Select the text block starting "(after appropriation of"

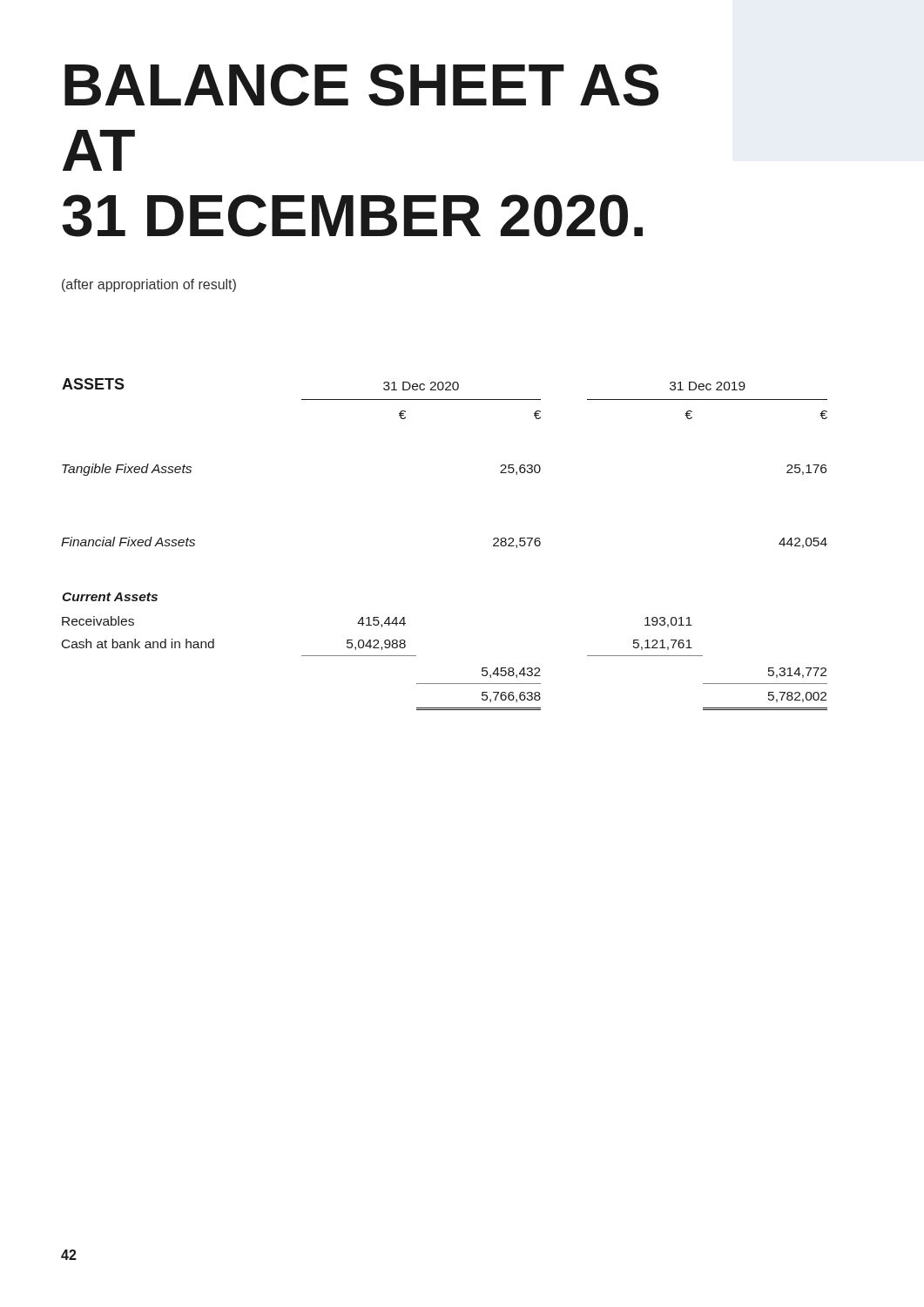149,284
